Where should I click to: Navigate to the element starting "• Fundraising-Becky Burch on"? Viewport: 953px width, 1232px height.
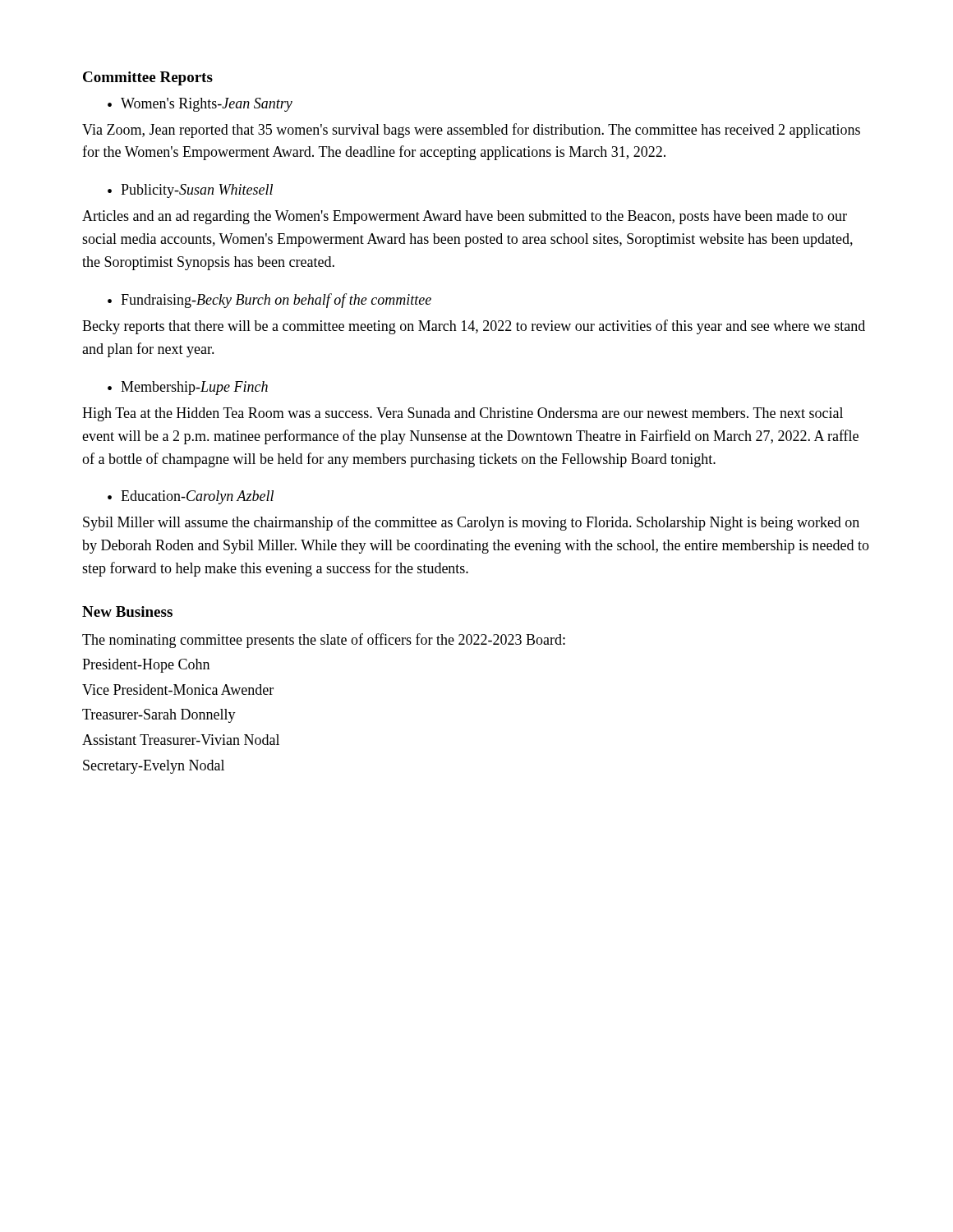(x=269, y=301)
